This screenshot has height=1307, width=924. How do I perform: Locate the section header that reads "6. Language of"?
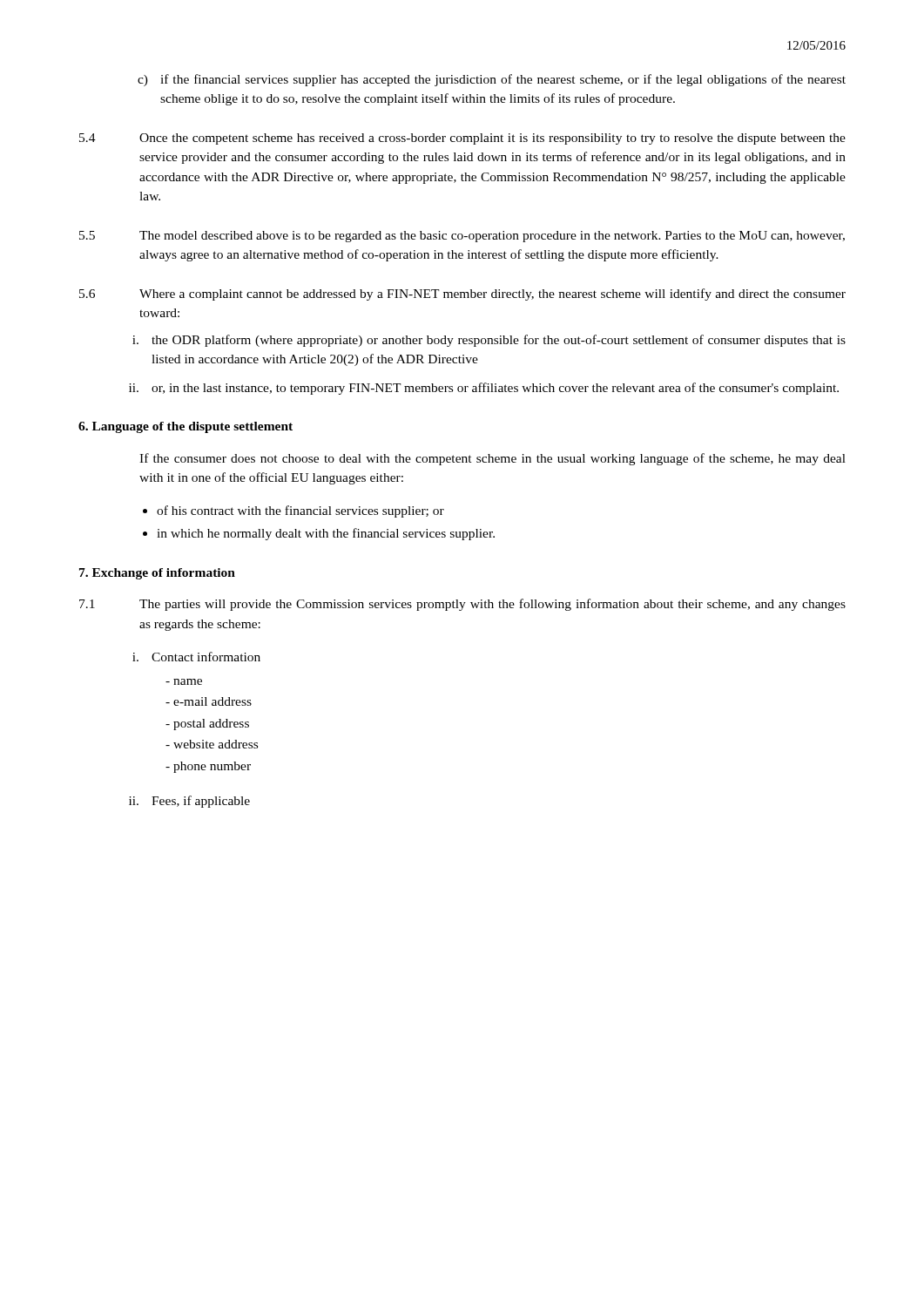(186, 426)
